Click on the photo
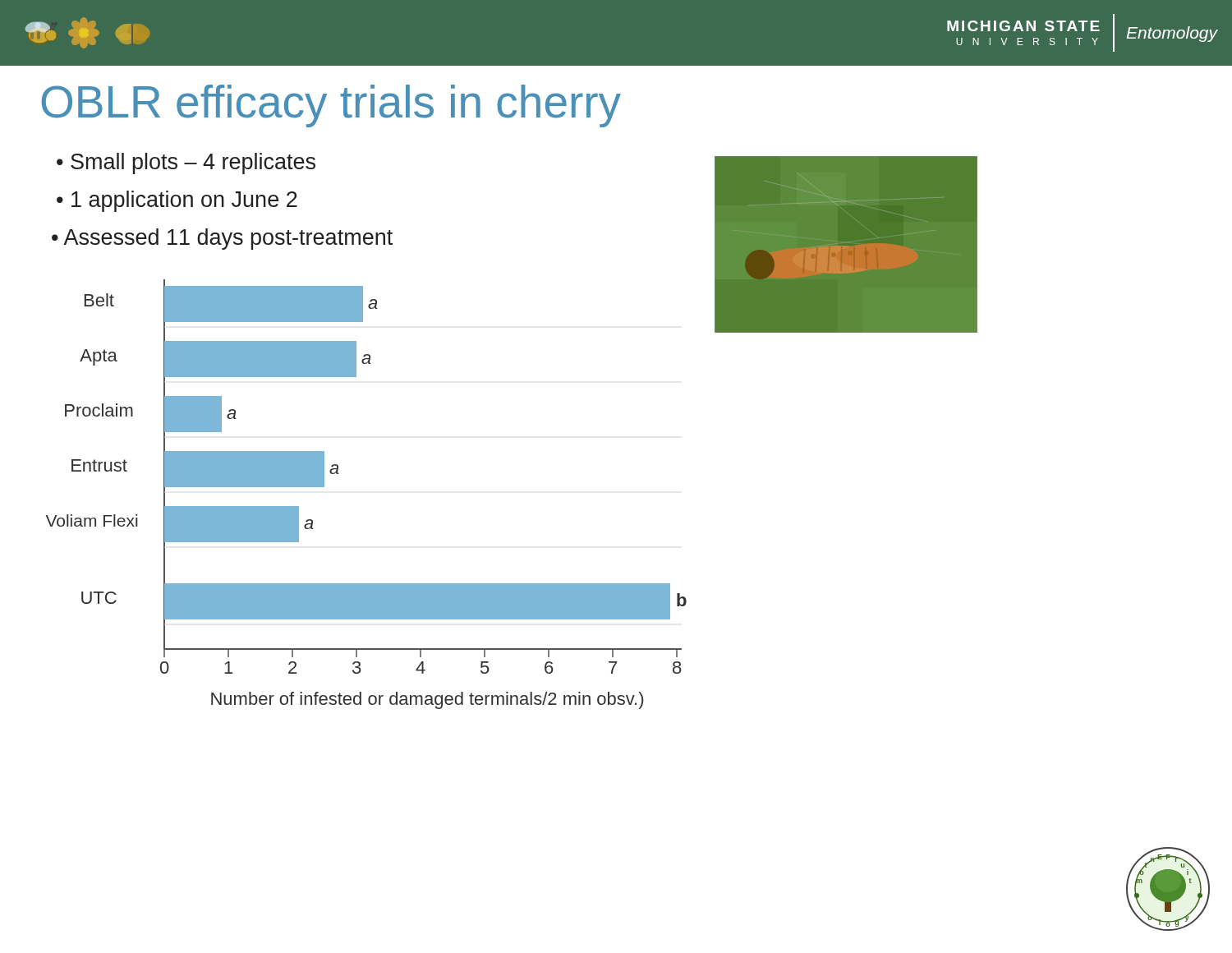Viewport: 1232px width, 953px height. [846, 244]
